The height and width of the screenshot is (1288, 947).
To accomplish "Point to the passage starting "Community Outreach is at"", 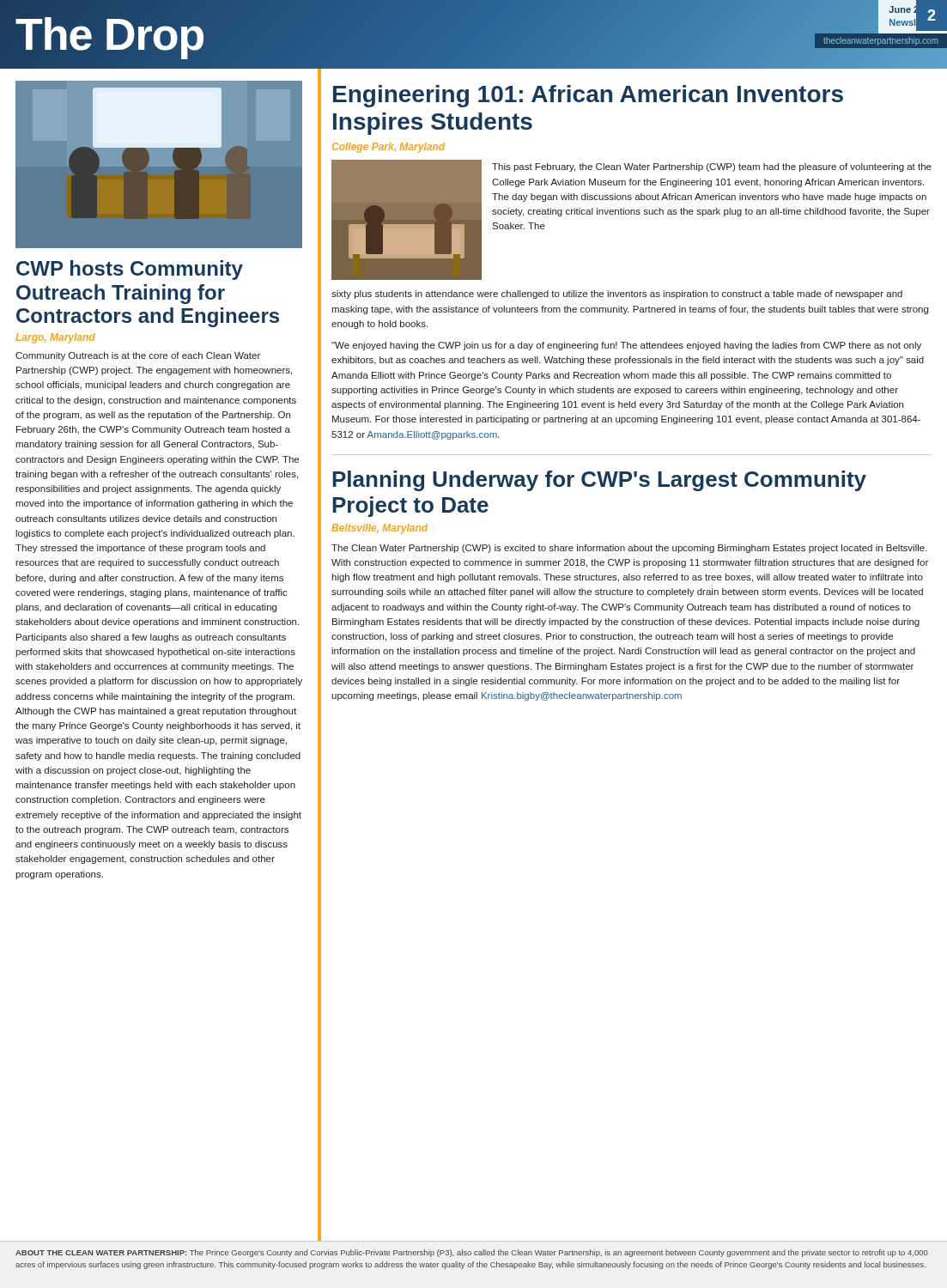I will 160,615.
